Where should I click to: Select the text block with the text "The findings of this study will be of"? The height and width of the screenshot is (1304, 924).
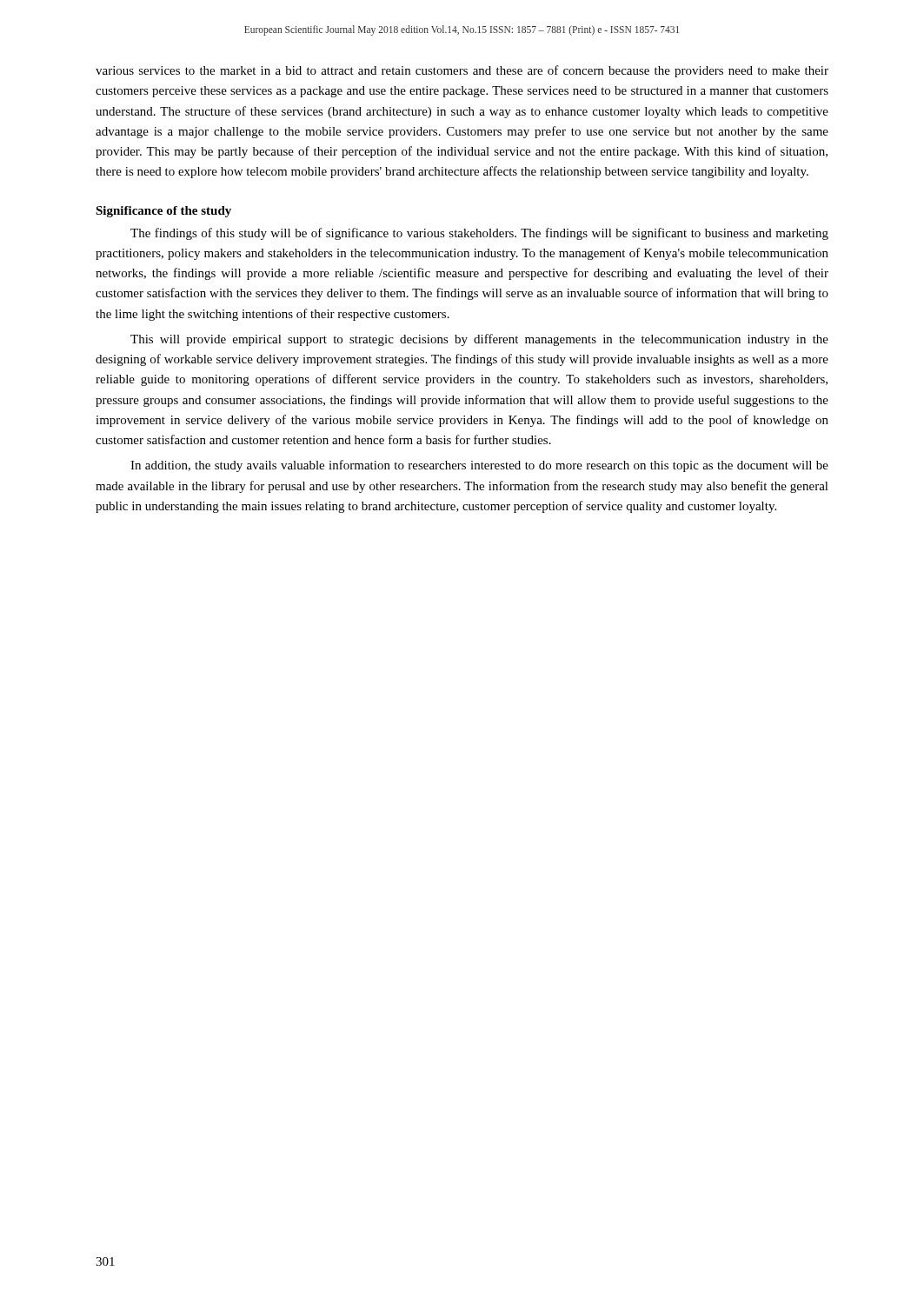tap(462, 273)
